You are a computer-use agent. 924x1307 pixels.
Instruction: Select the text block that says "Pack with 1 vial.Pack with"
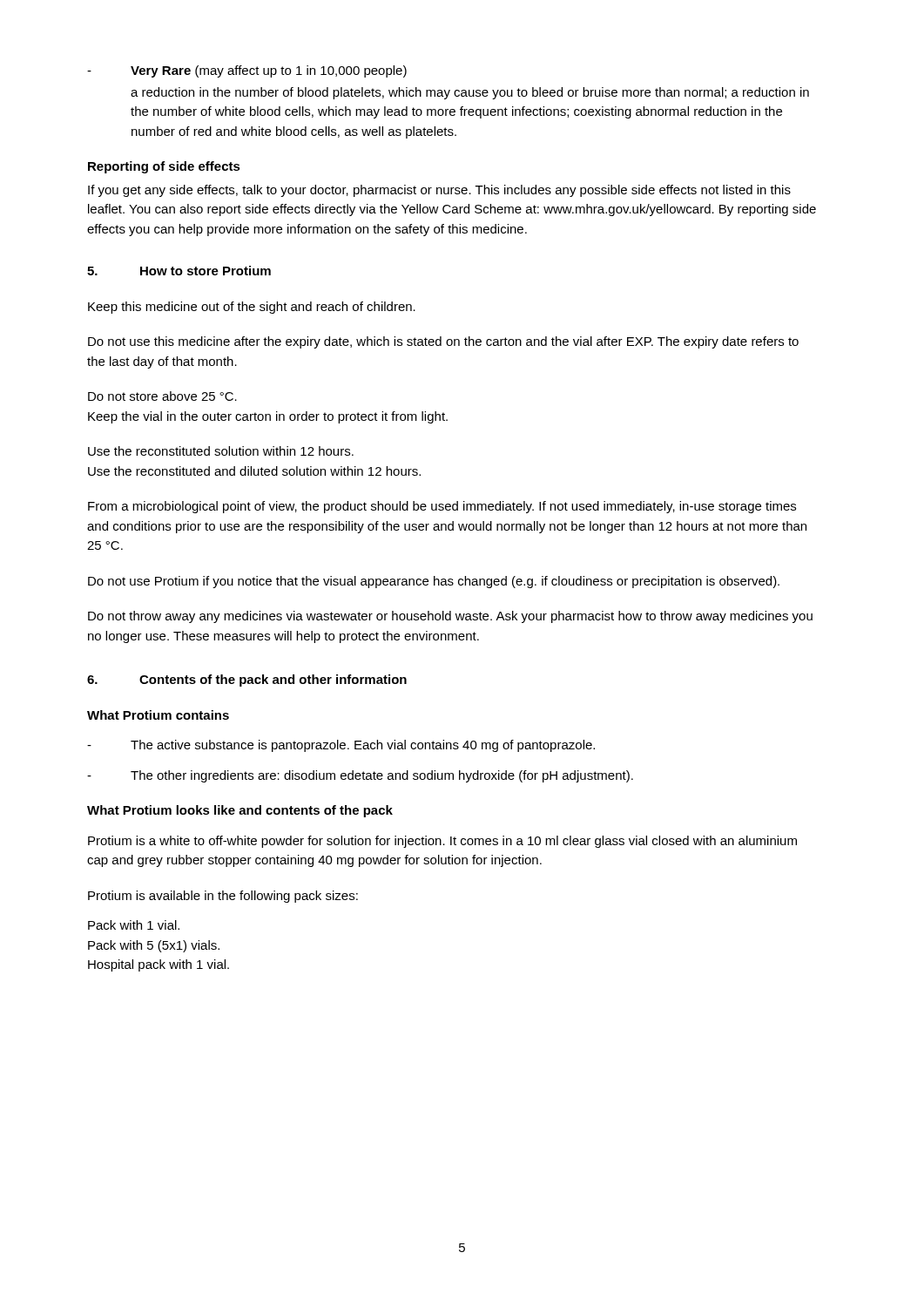(x=159, y=945)
